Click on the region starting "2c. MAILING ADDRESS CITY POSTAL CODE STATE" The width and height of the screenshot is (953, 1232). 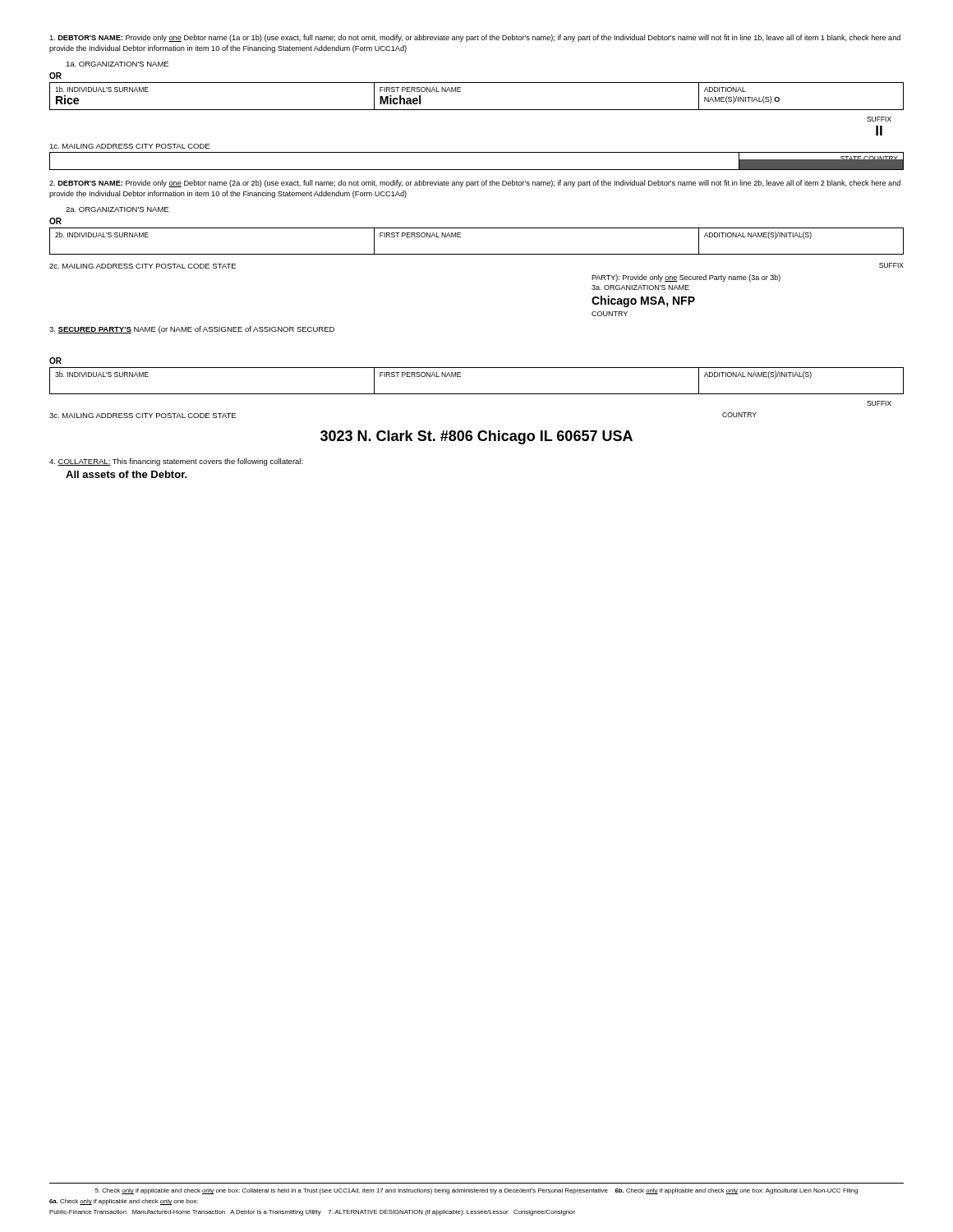tap(143, 265)
